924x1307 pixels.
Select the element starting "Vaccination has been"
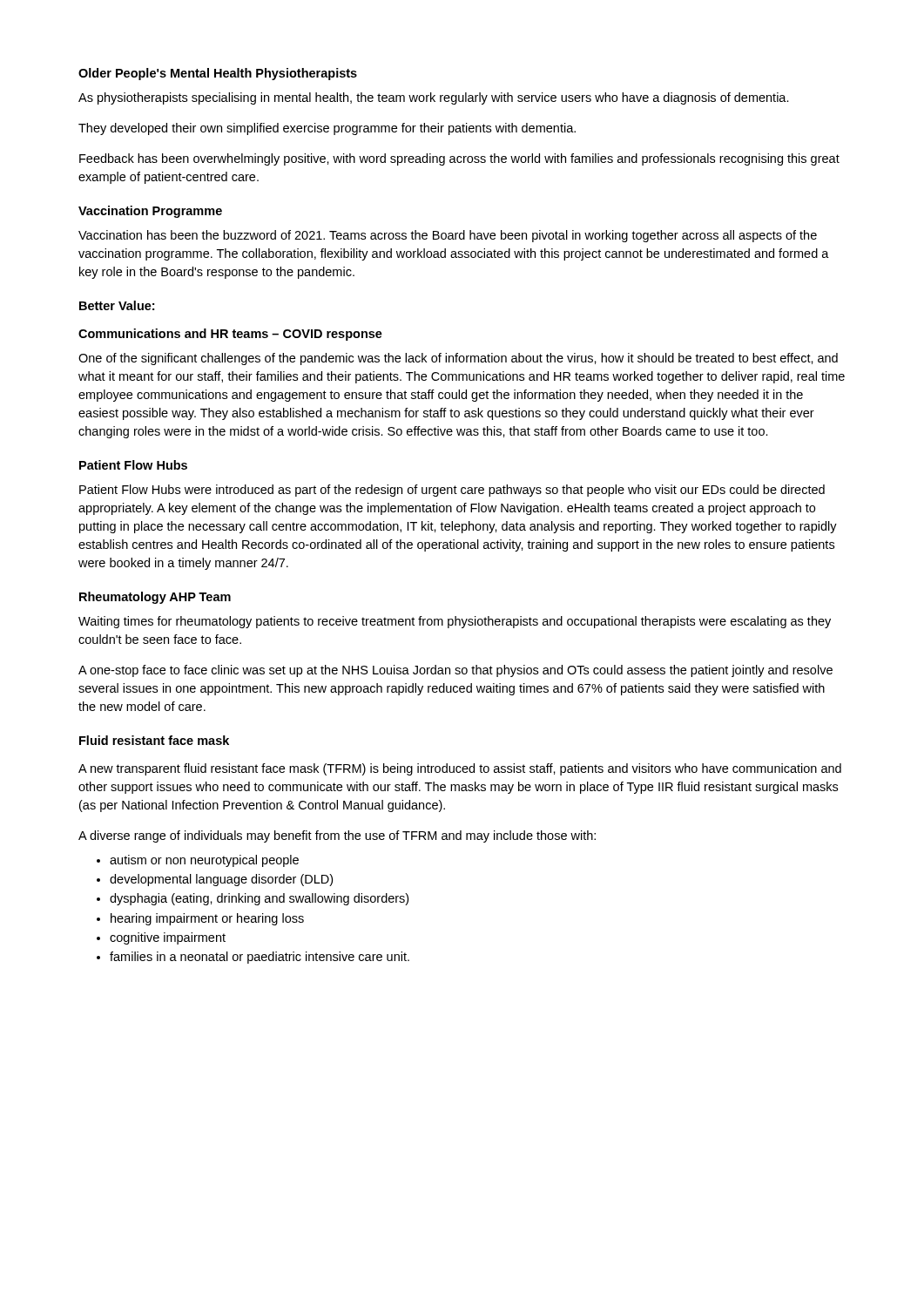(x=453, y=254)
